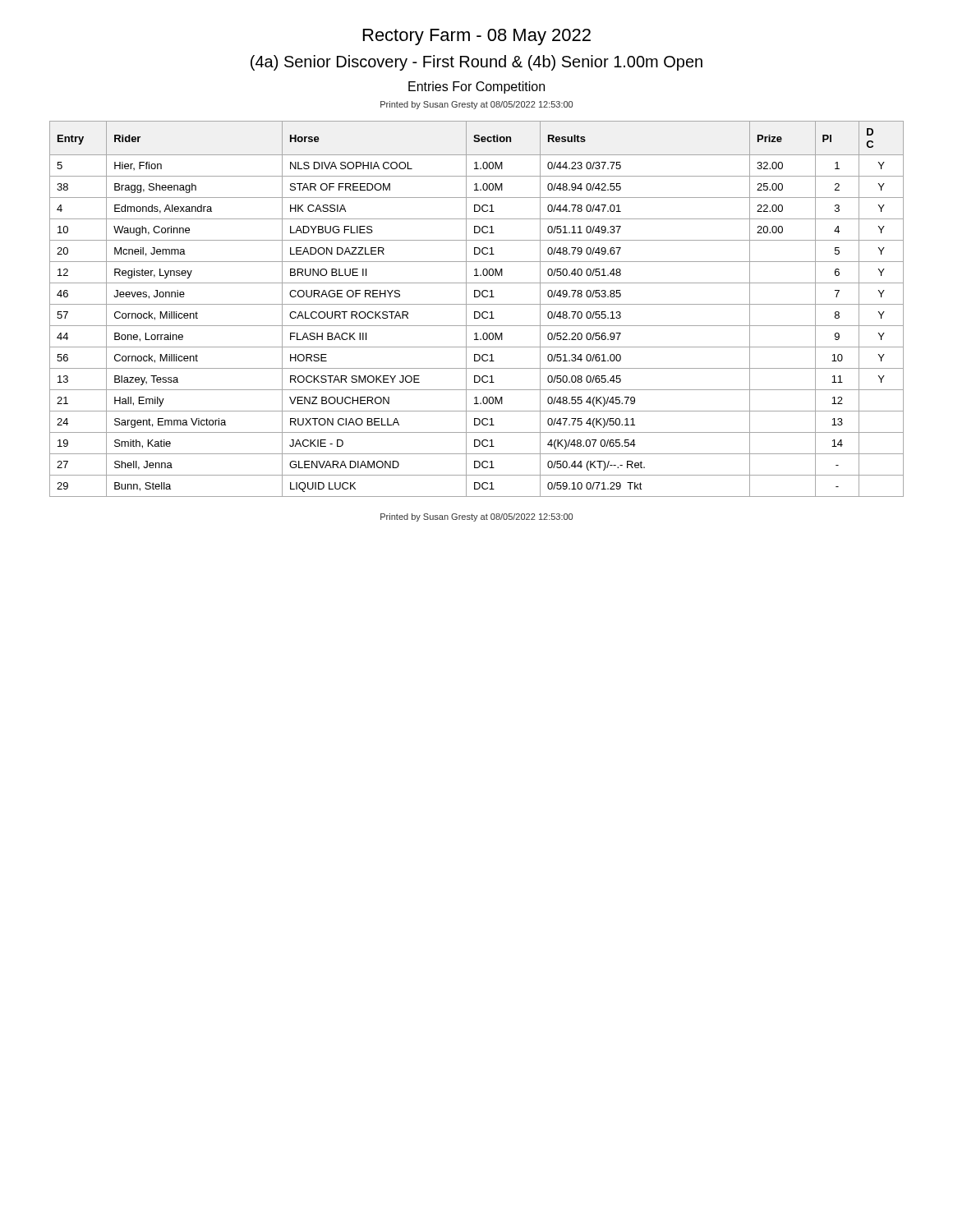Locate the title that says "(4a) Senior Discovery -"
The height and width of the screenshot is (1232, 953).
[x=476, y=62]
